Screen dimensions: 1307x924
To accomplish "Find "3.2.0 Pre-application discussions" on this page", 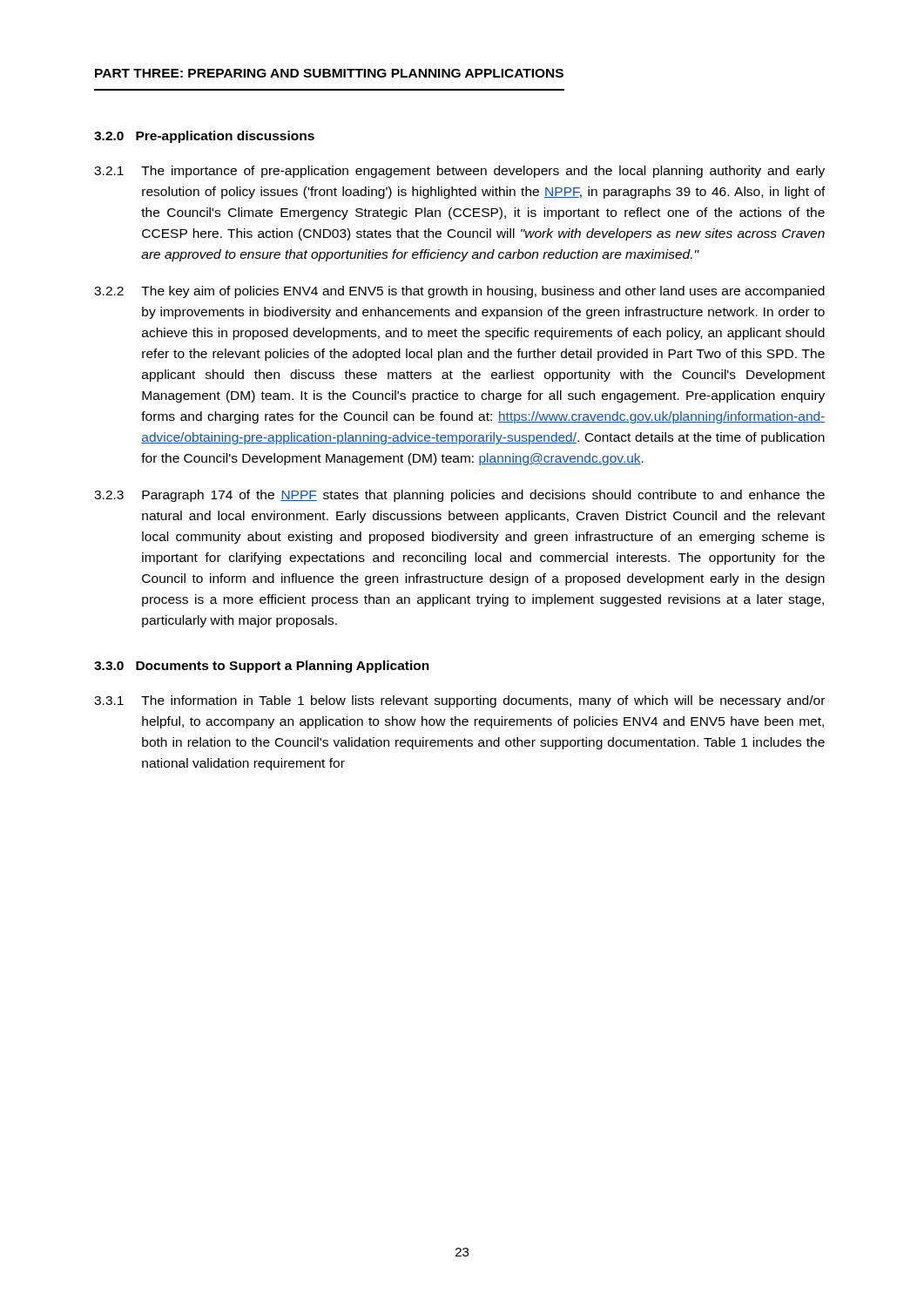I will 204,135.
